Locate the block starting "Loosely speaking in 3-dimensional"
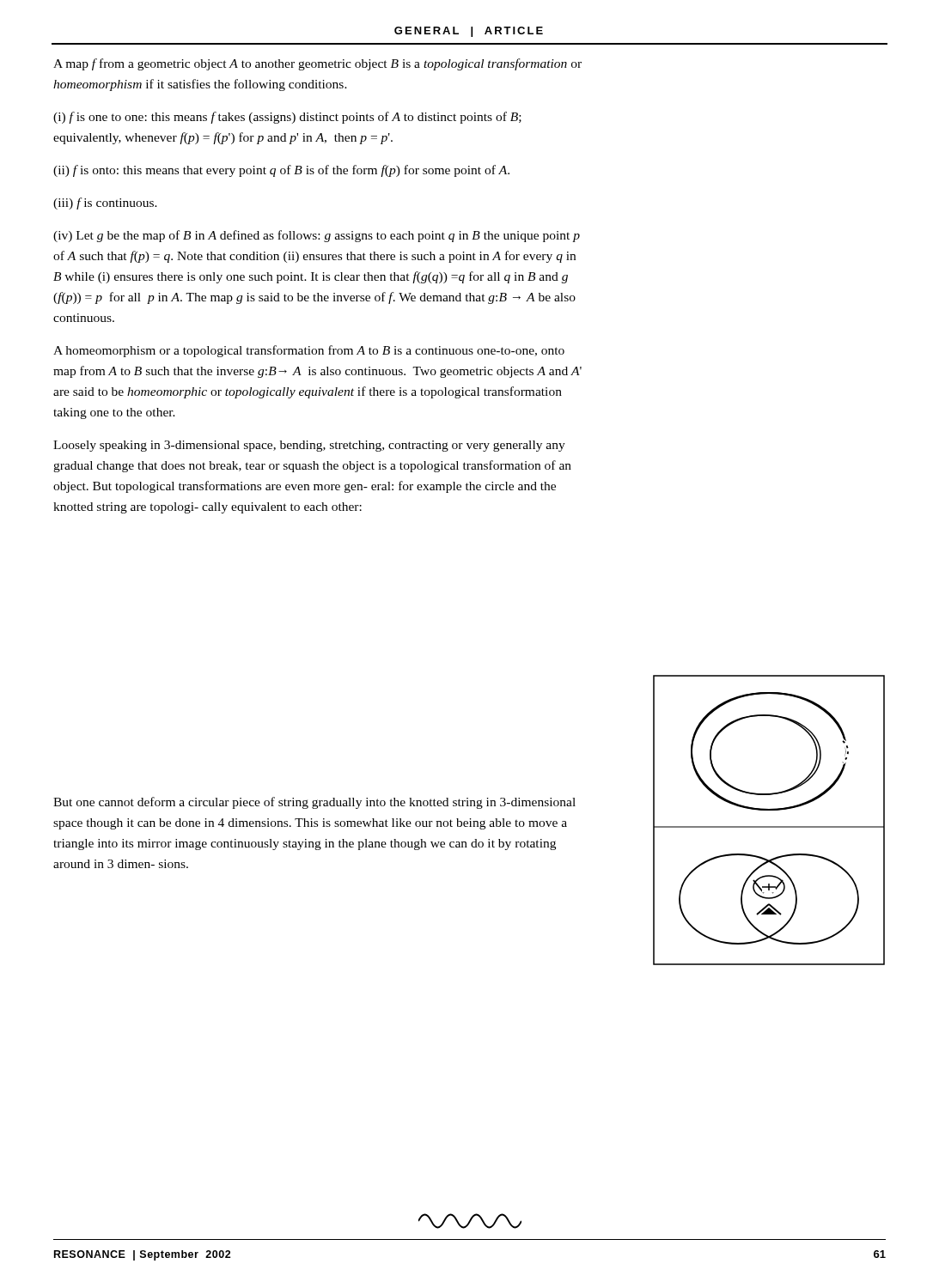 312,476
